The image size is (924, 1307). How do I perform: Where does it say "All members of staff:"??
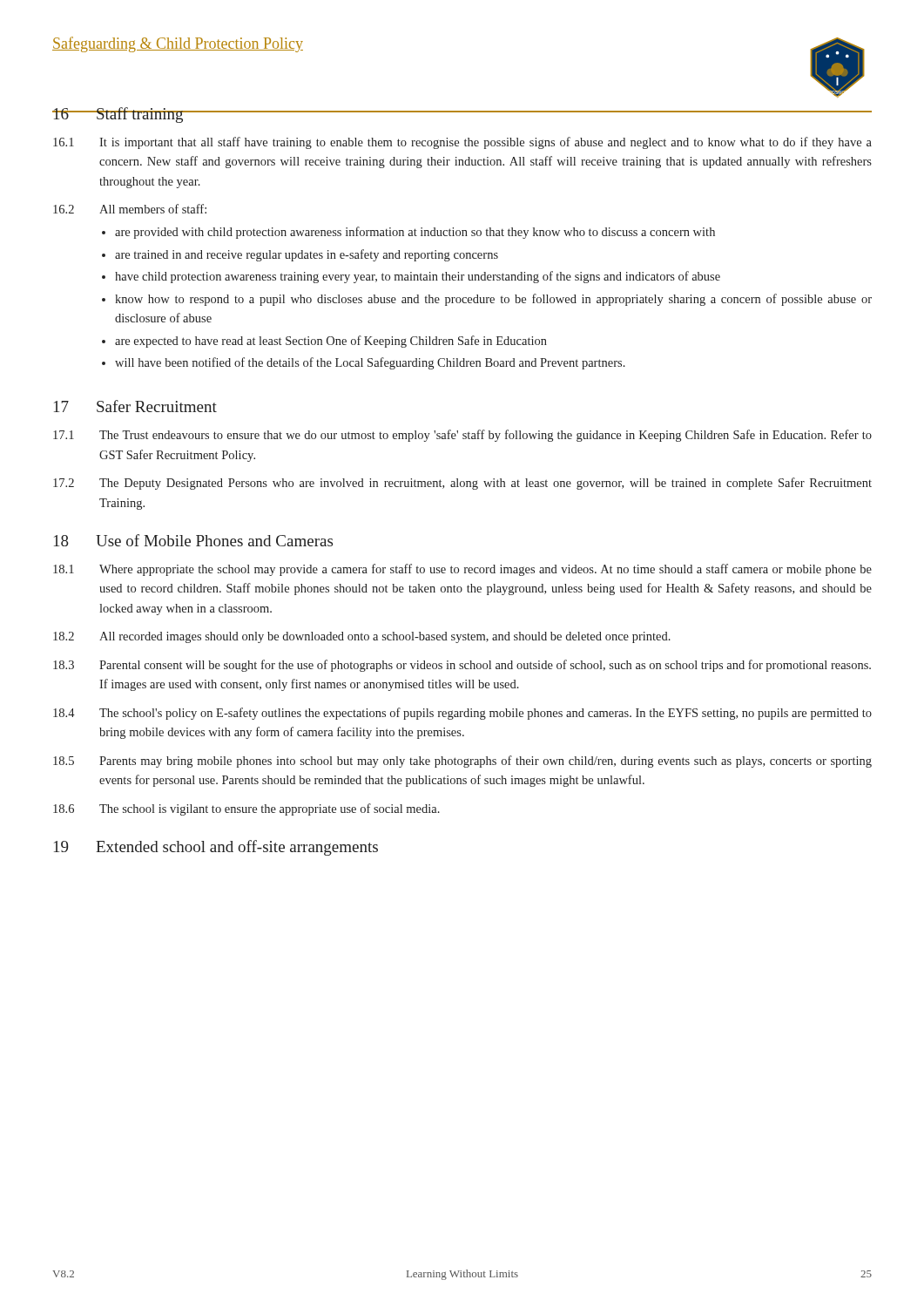[153, 209]
